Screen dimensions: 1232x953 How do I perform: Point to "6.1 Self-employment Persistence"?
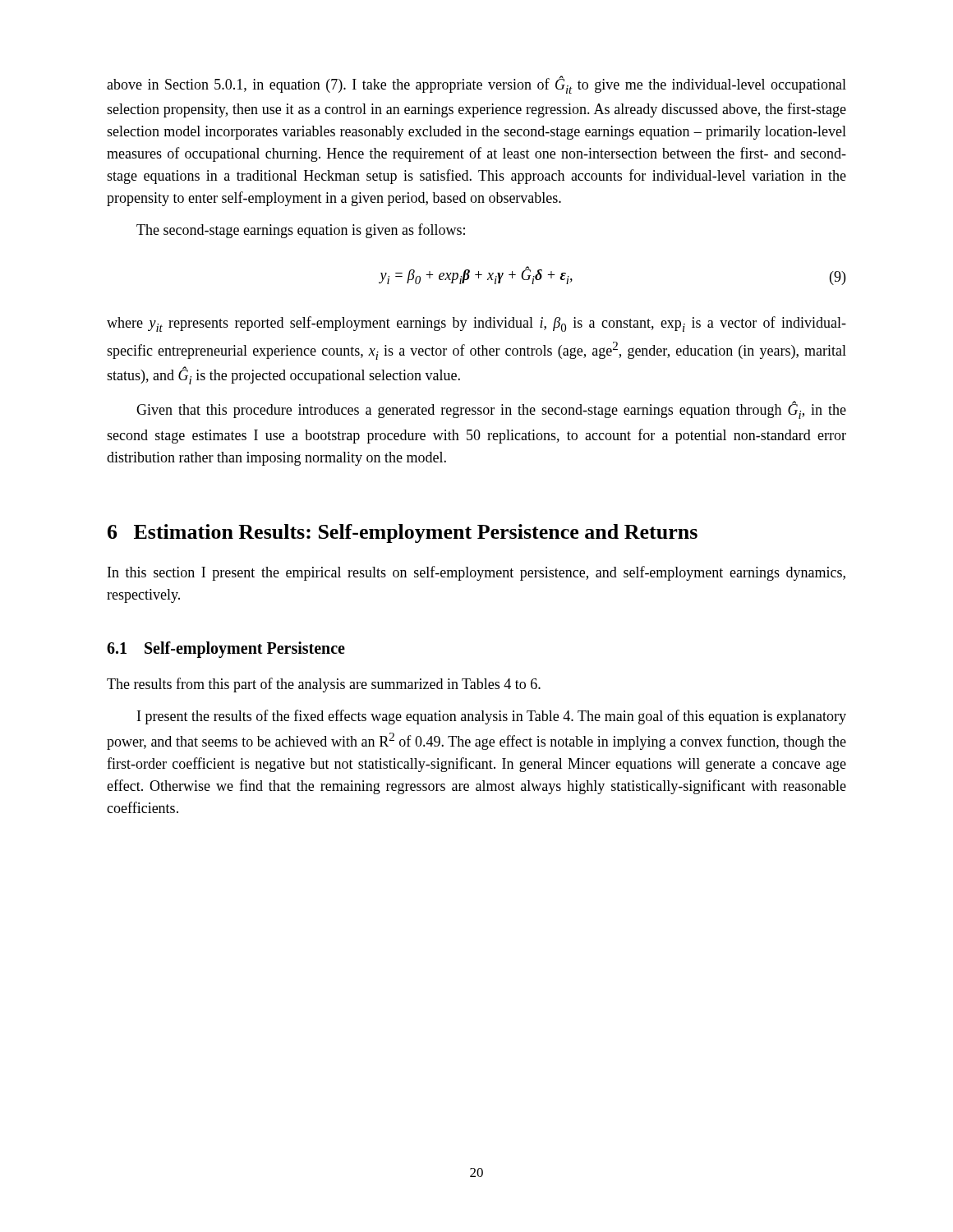pyautogui.click(x=226, y=648)
